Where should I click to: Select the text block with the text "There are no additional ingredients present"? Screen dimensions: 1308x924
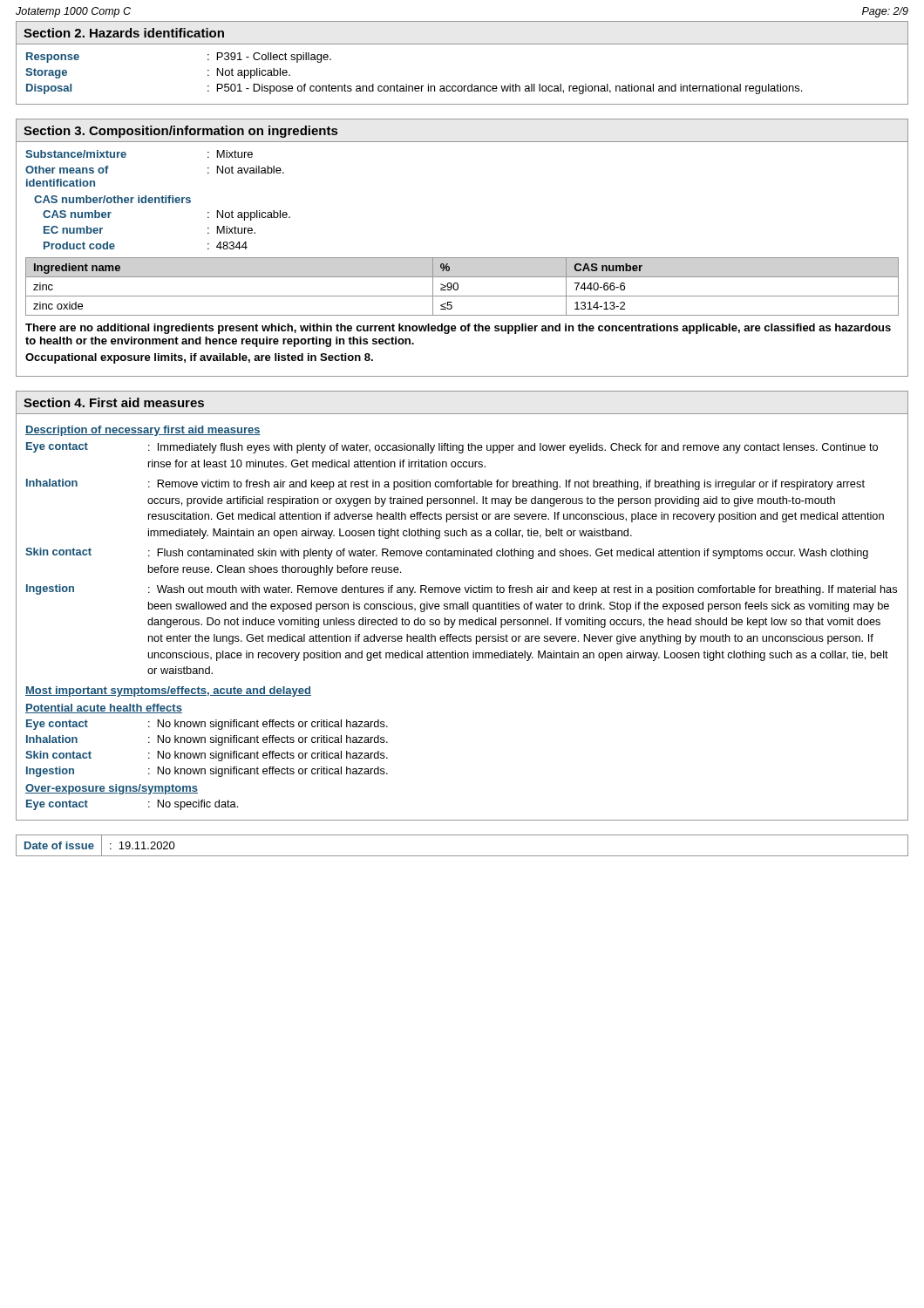tap(458, 334)
